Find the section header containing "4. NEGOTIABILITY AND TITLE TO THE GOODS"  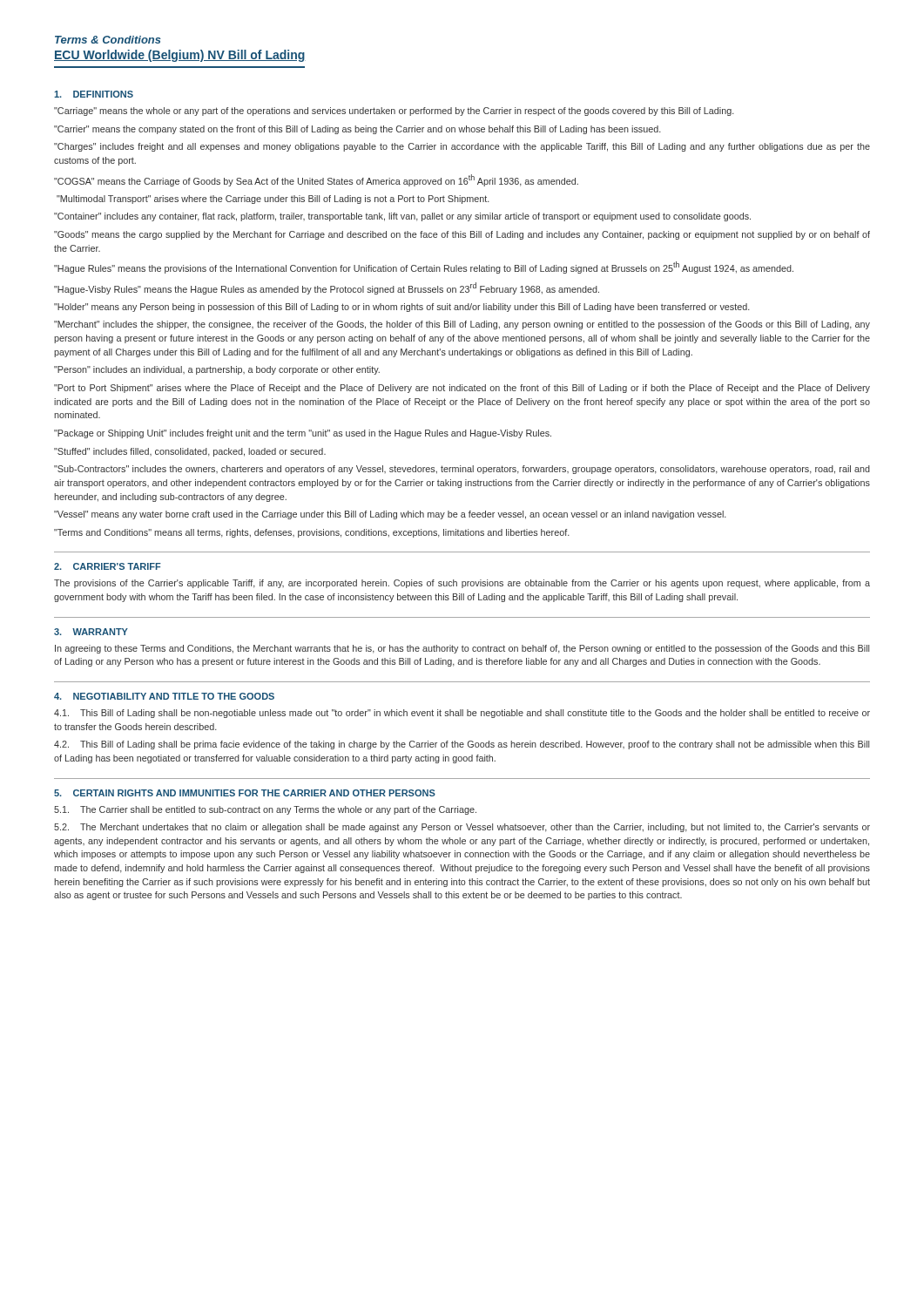[164, 696]
